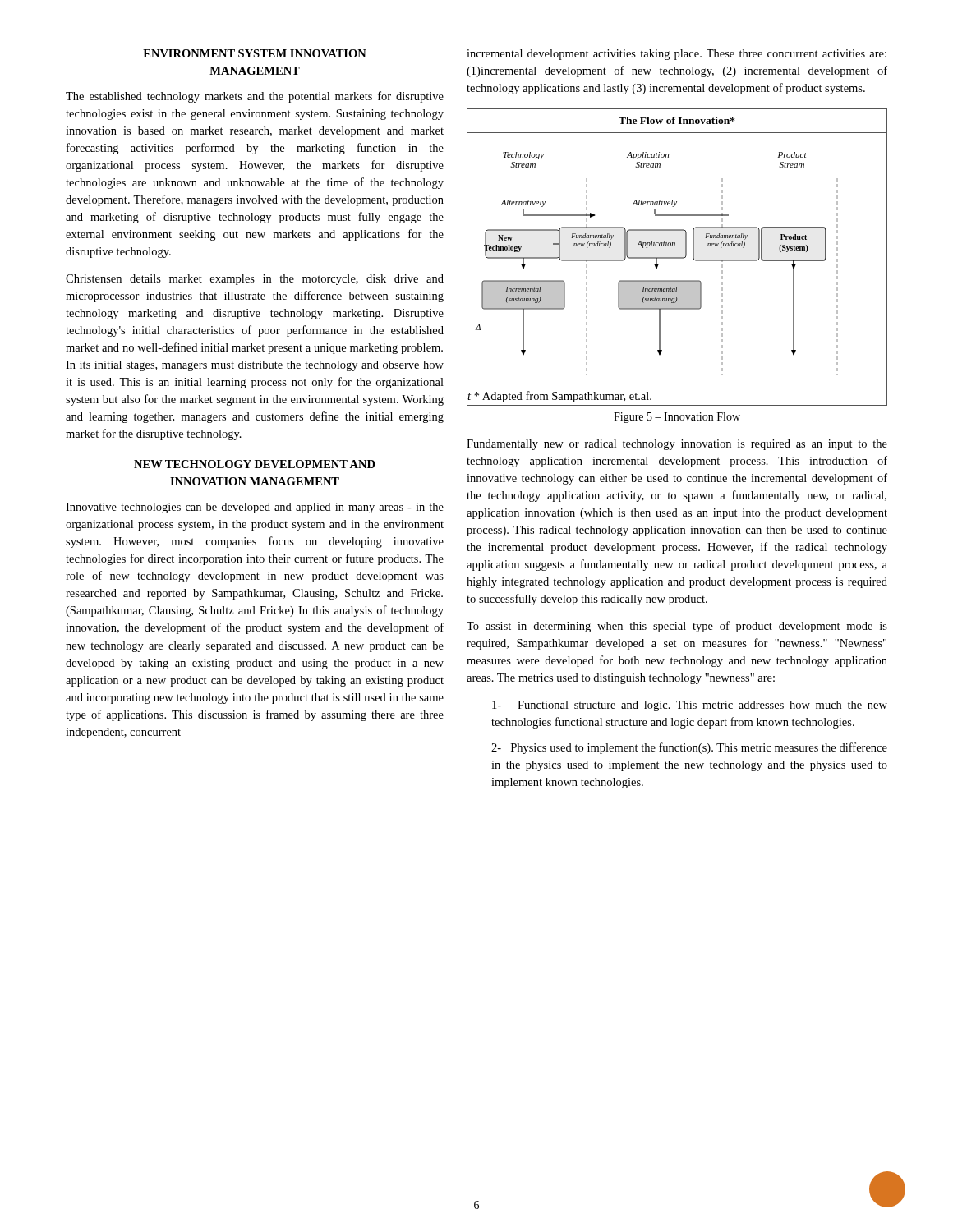Click the passage that begins "Fundamentally new or radical technology"

677,521
